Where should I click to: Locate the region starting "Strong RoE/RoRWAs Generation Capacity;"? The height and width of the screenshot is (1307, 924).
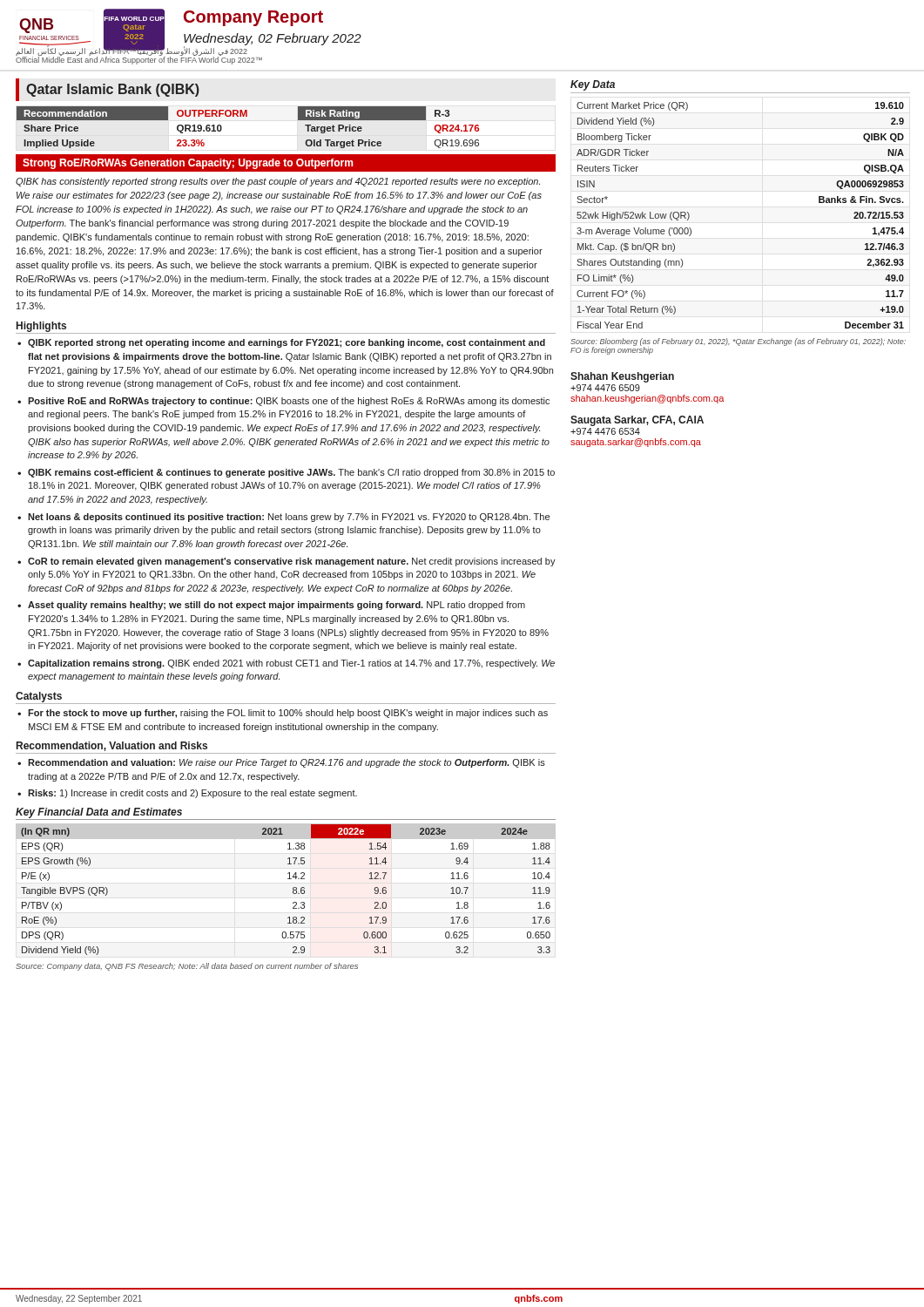(x=188, y=163)
